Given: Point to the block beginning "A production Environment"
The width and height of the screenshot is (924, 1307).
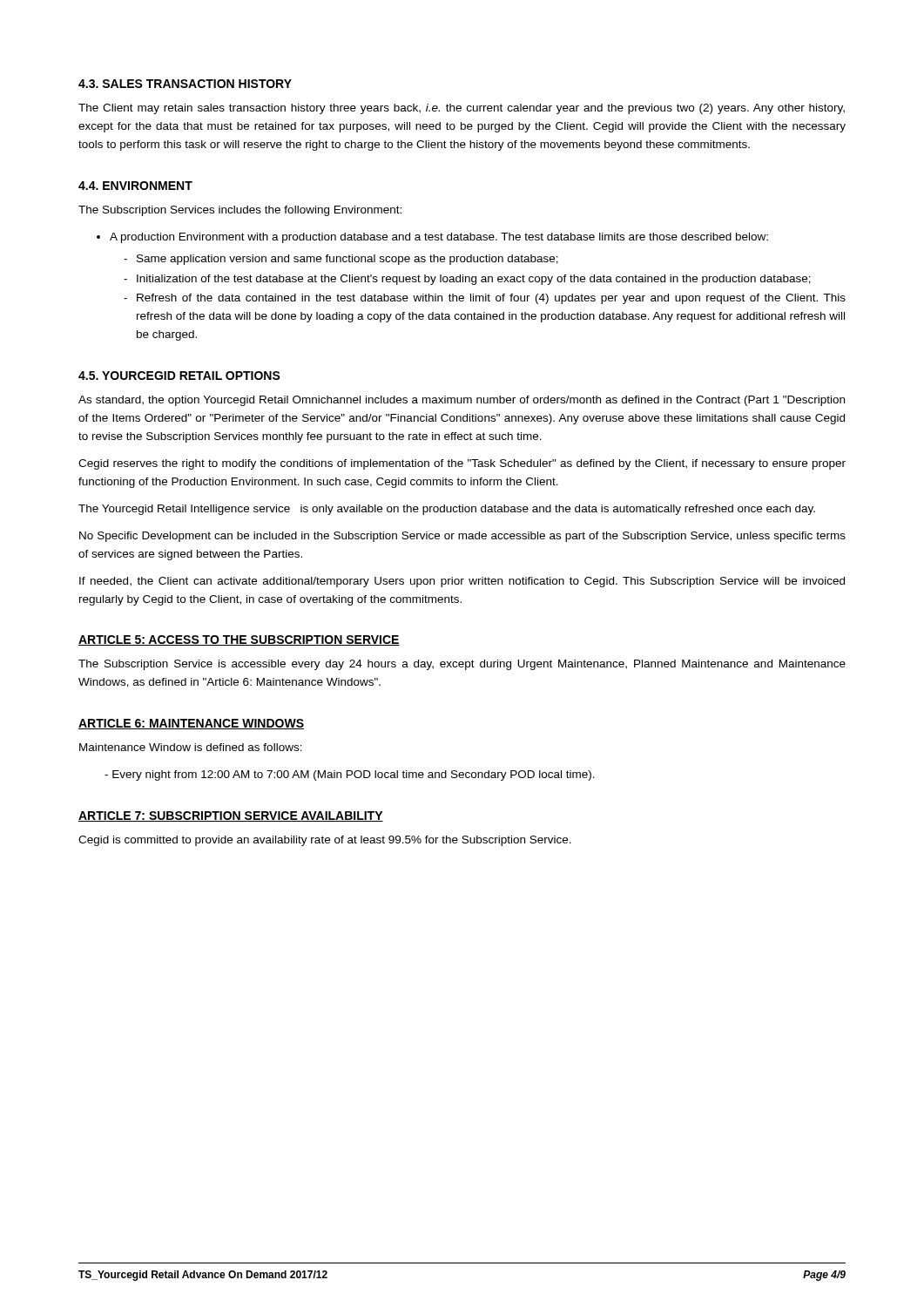Looking at the screenshot, I should (x=478, y=287).
